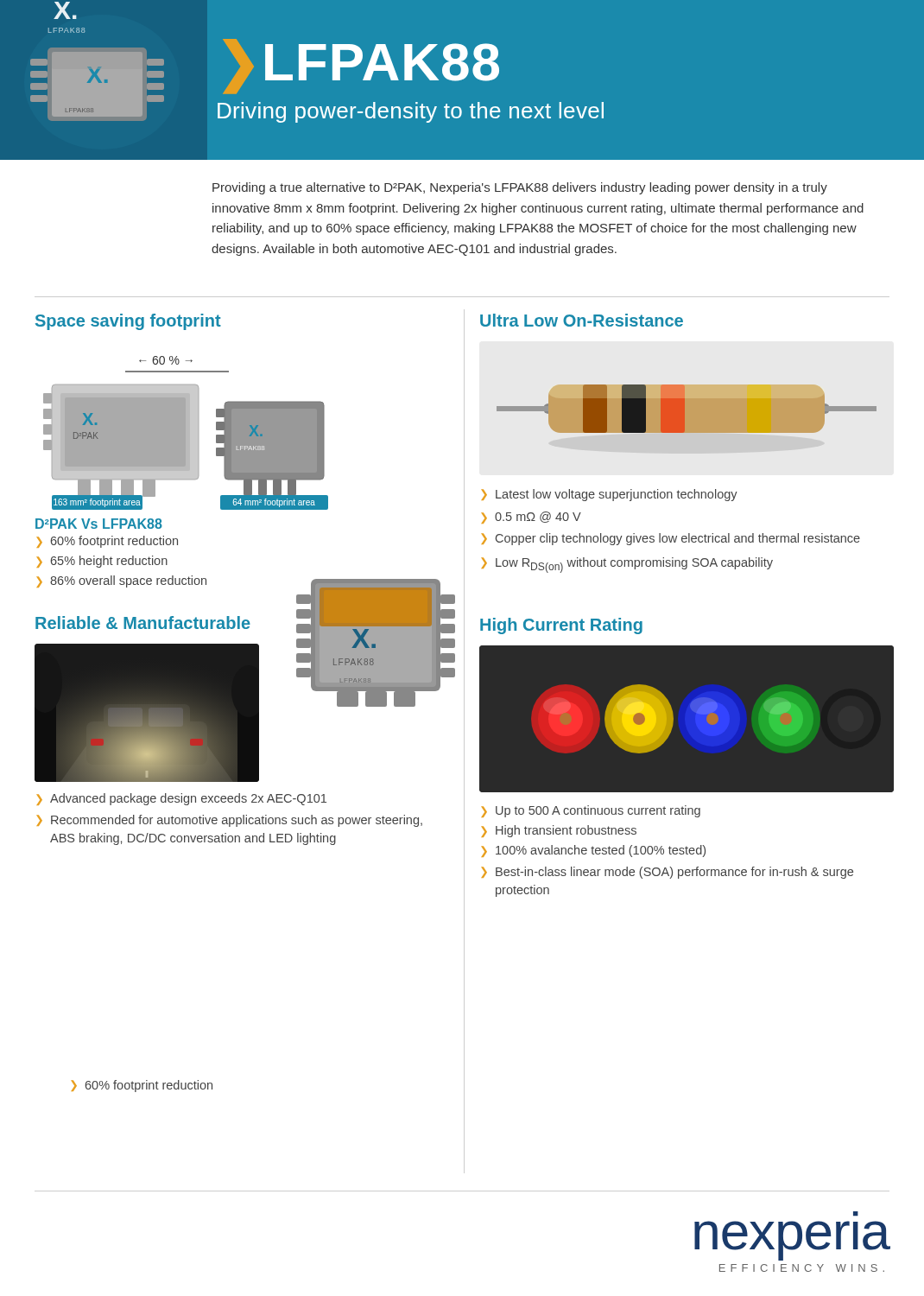The width and height of the screenshot is (924, 1296).
Task: Point to "High Current Rating"
Action: tap(561, 625)
